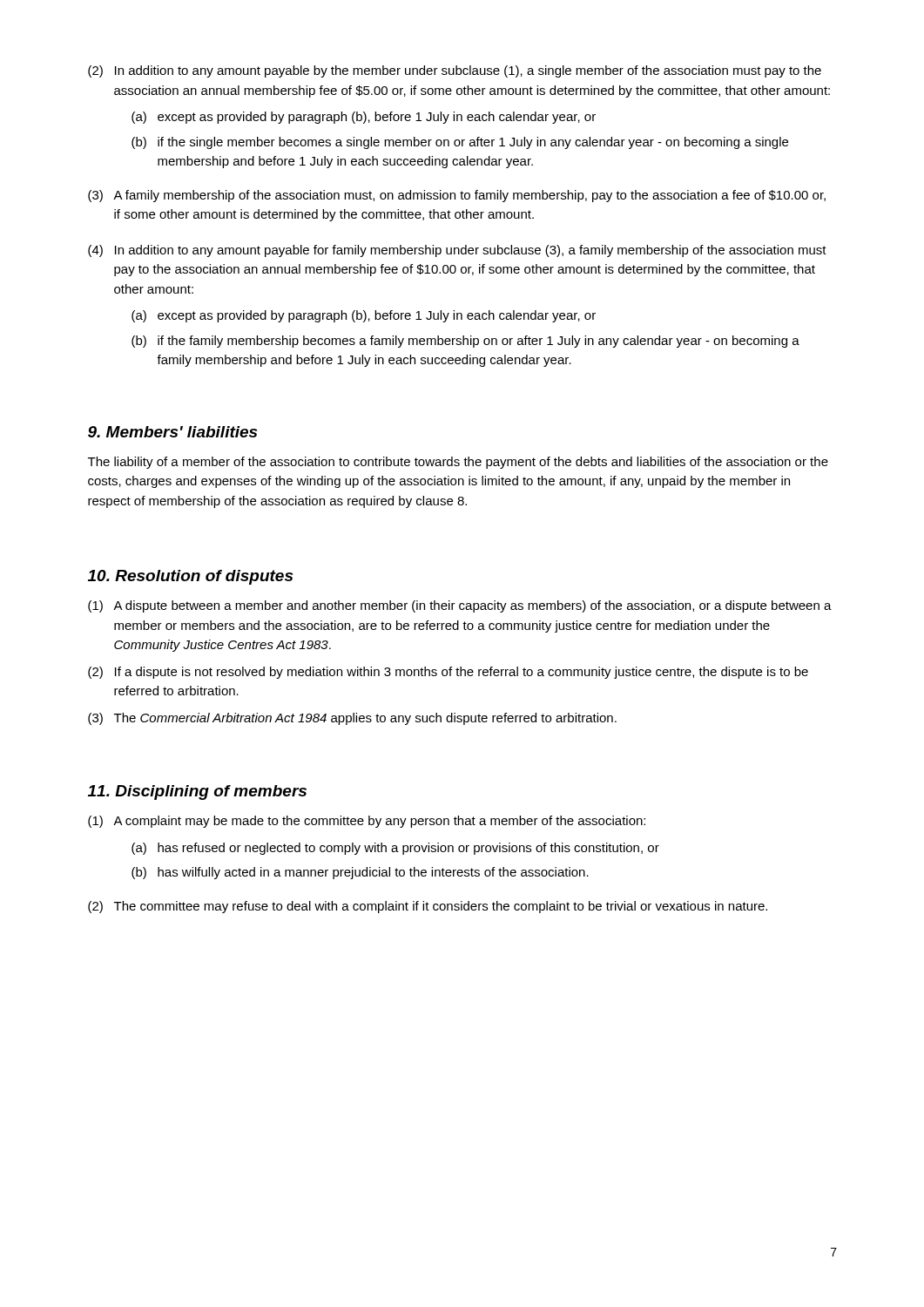Image resolution: width=924 pixels, height=1307 pixels.
Task: Locate the block starting "(1) A dispute between"
Action: point(462,625)
